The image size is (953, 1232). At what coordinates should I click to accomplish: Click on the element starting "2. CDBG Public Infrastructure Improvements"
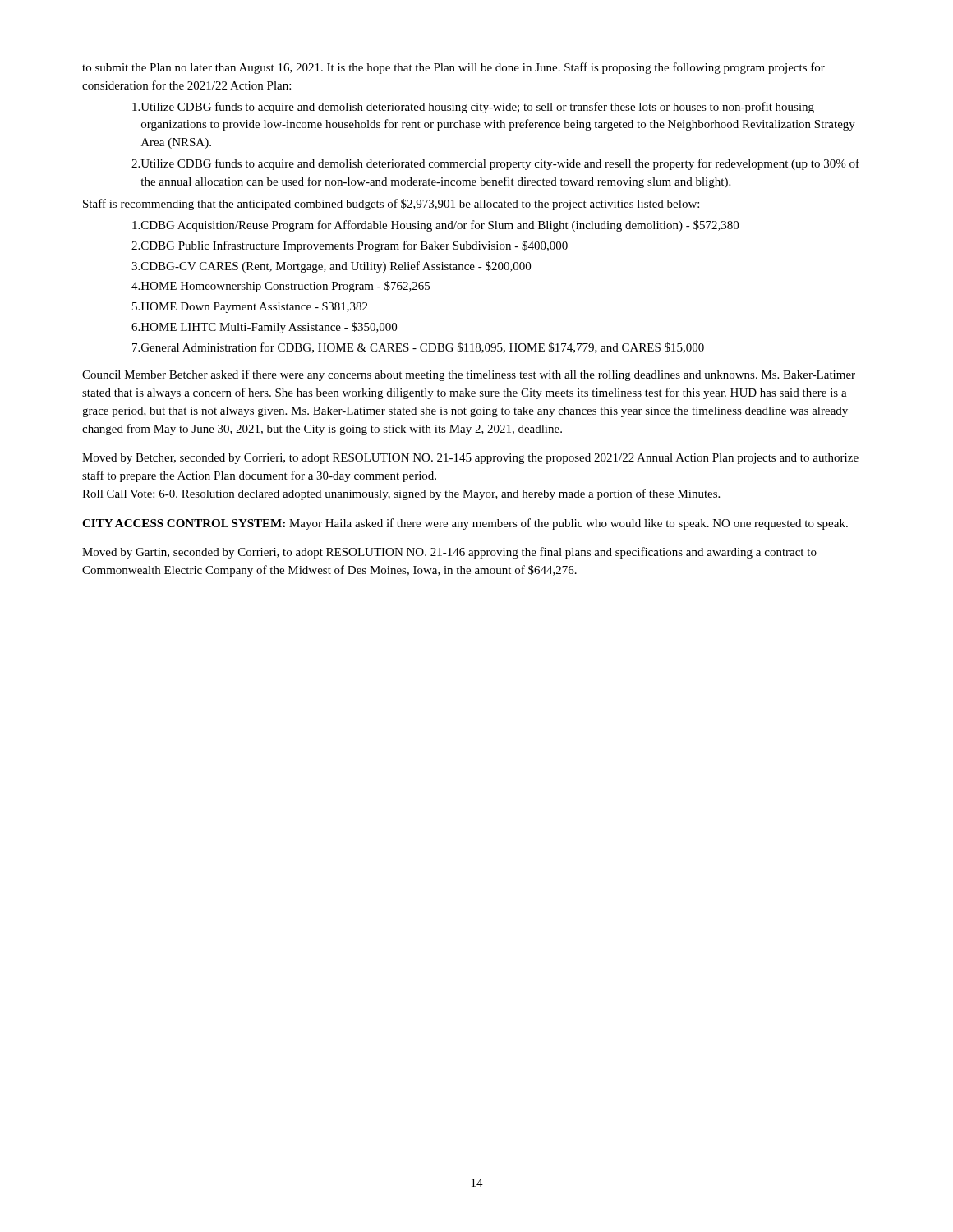click(350, 246)
